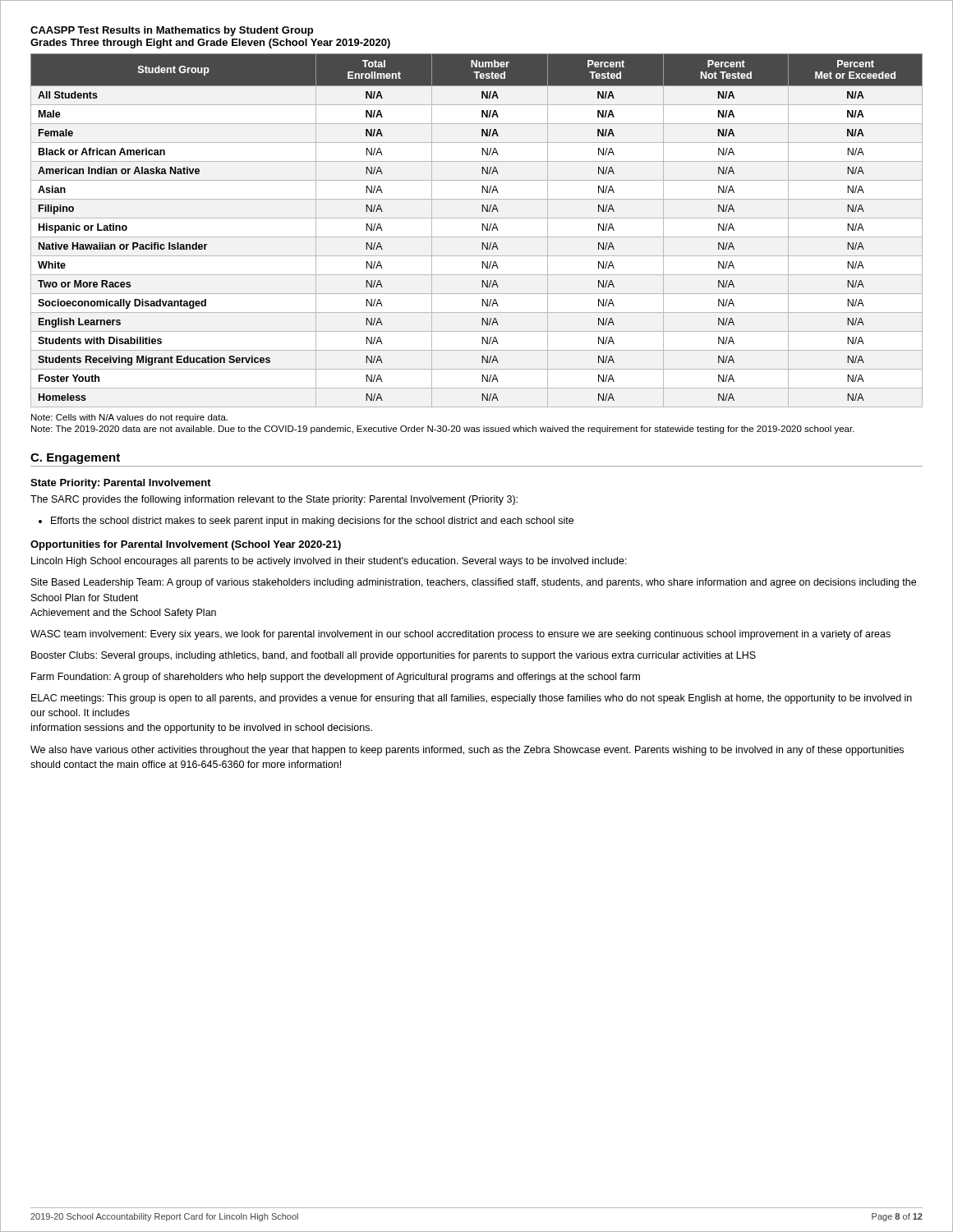Select the text block starting "Site Based Leadership"
This screenshot has width=953, height=1232.
click(474, 583)
